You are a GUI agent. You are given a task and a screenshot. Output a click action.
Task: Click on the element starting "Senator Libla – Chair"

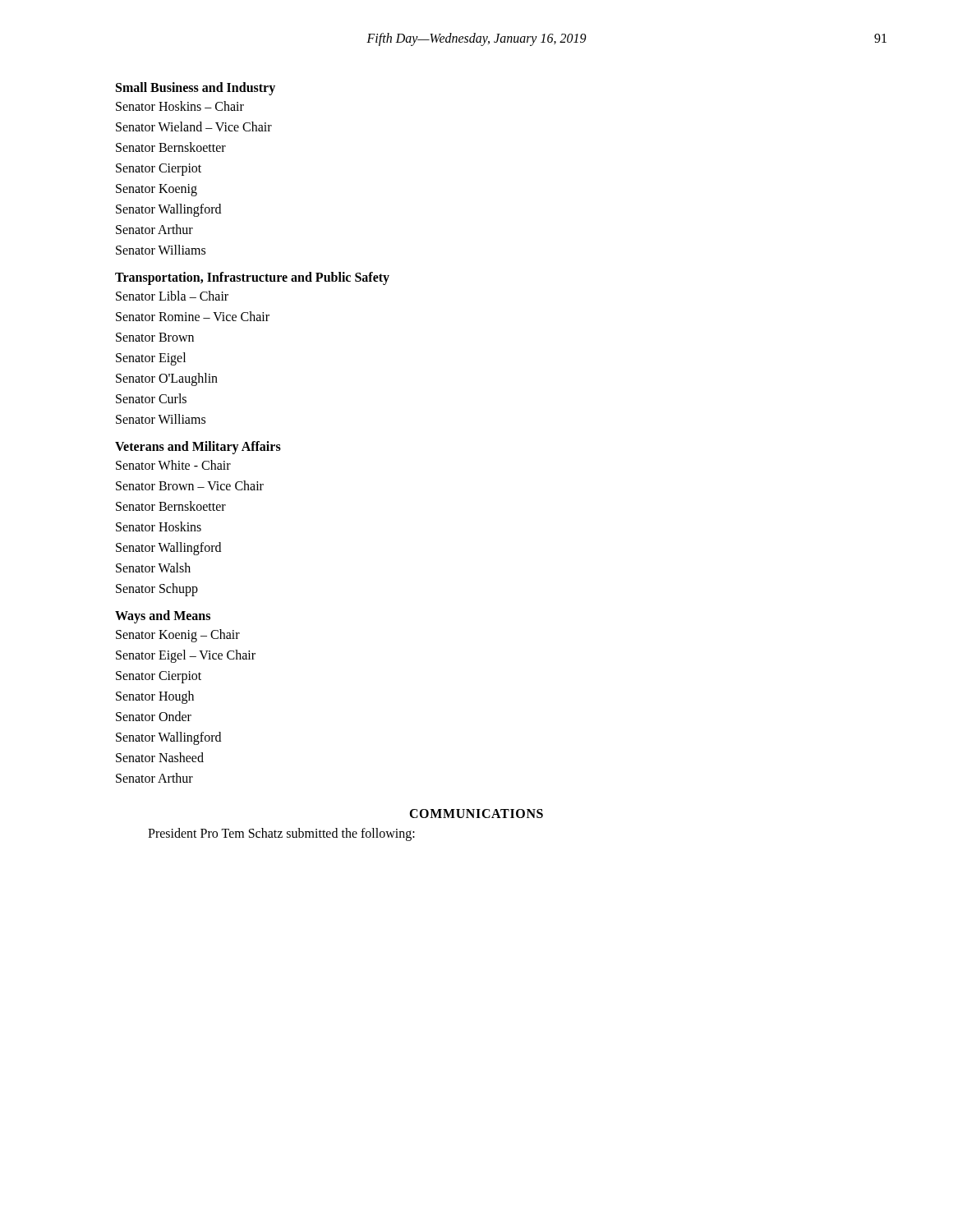click(172, 296)
